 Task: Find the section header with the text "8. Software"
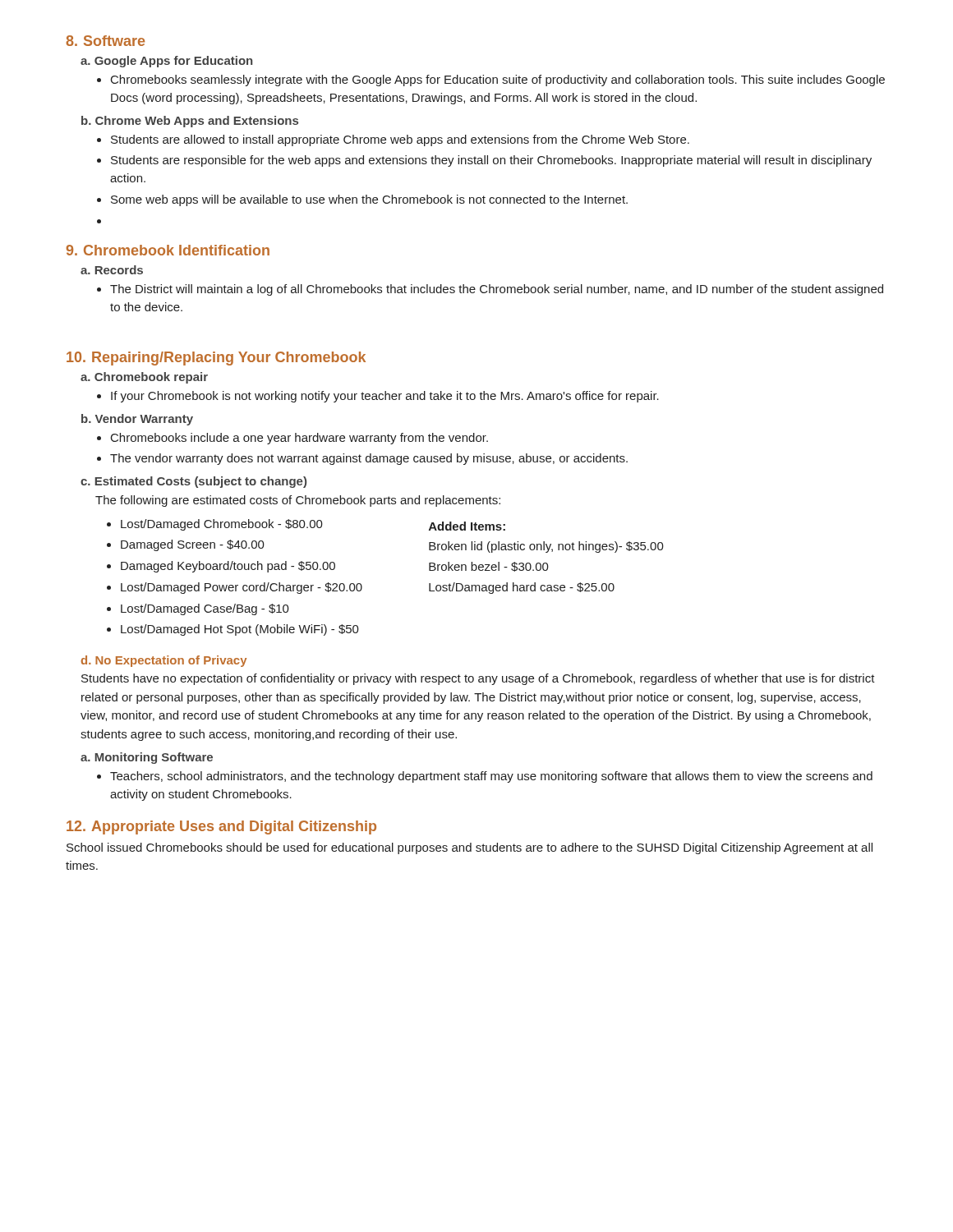tap(106, 42)
